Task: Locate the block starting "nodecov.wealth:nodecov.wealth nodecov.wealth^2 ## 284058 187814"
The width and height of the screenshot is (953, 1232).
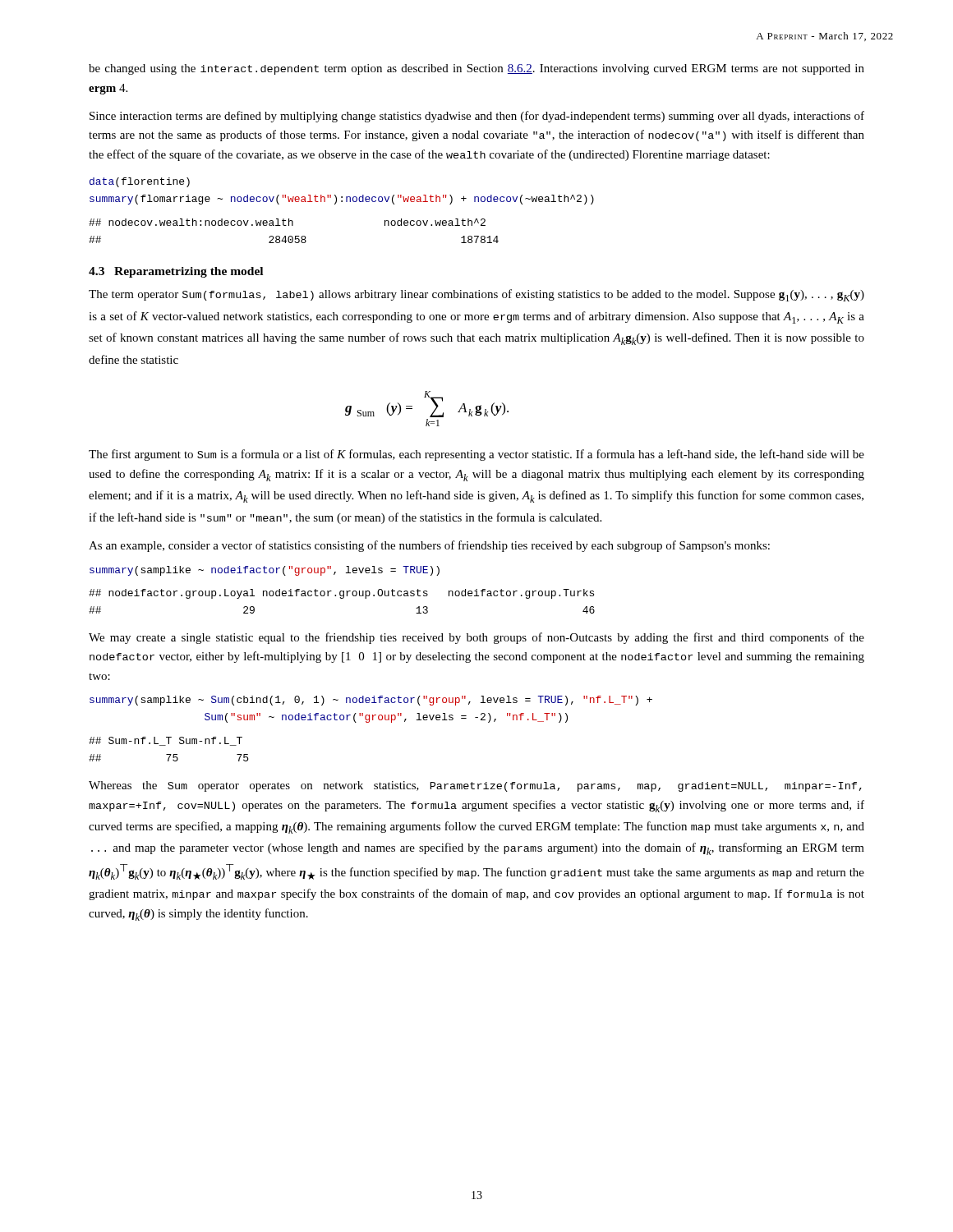Action: [x=294, y=231]
